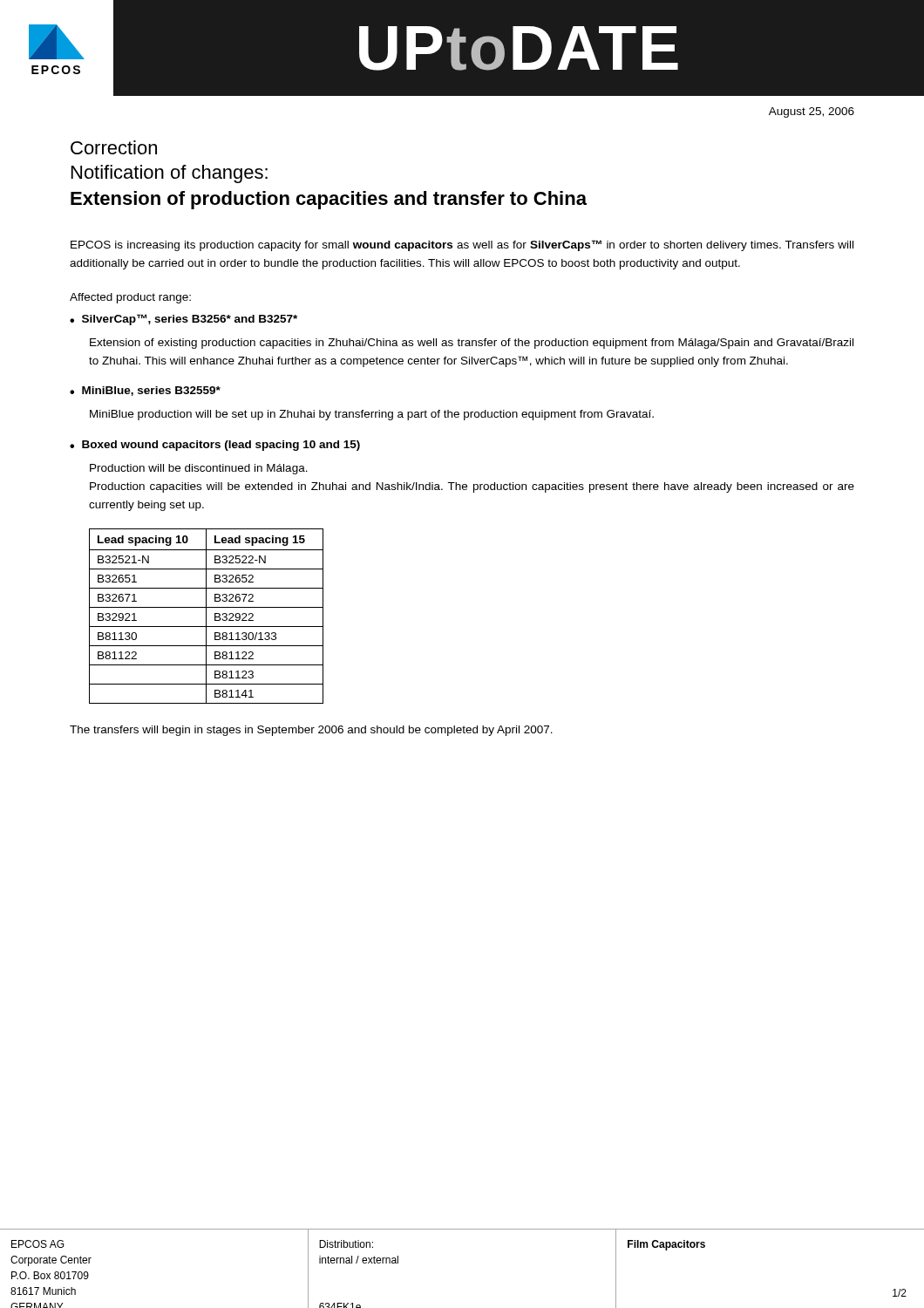Locate the region starting "Affected product range:"
Screen dimensions: 1308x924
(131, 297)
